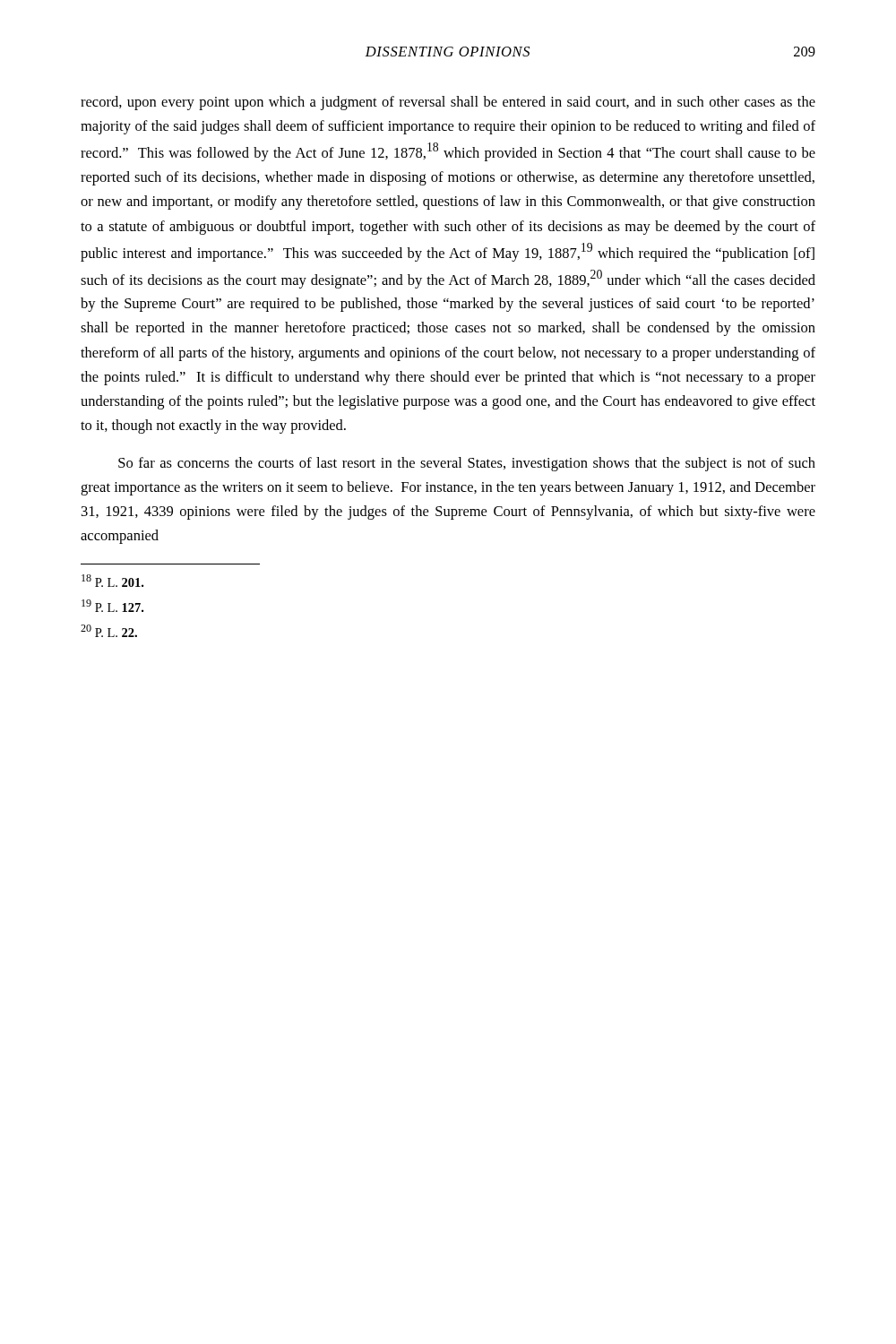Locate the text starting "20 P. L. 22."
896x1344 pixels.
point(109,630)
